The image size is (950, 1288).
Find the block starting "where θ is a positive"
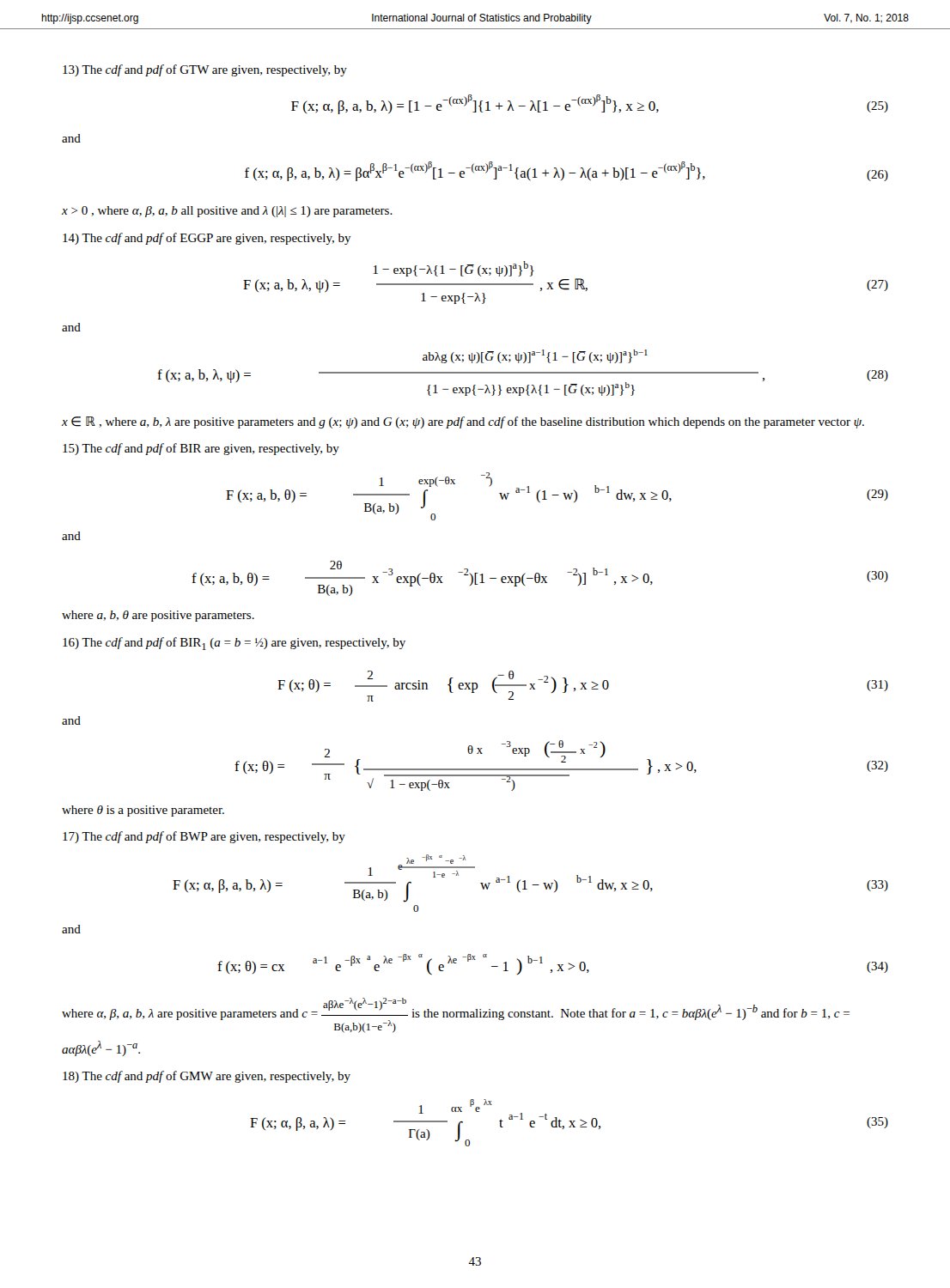click(143, 810)
